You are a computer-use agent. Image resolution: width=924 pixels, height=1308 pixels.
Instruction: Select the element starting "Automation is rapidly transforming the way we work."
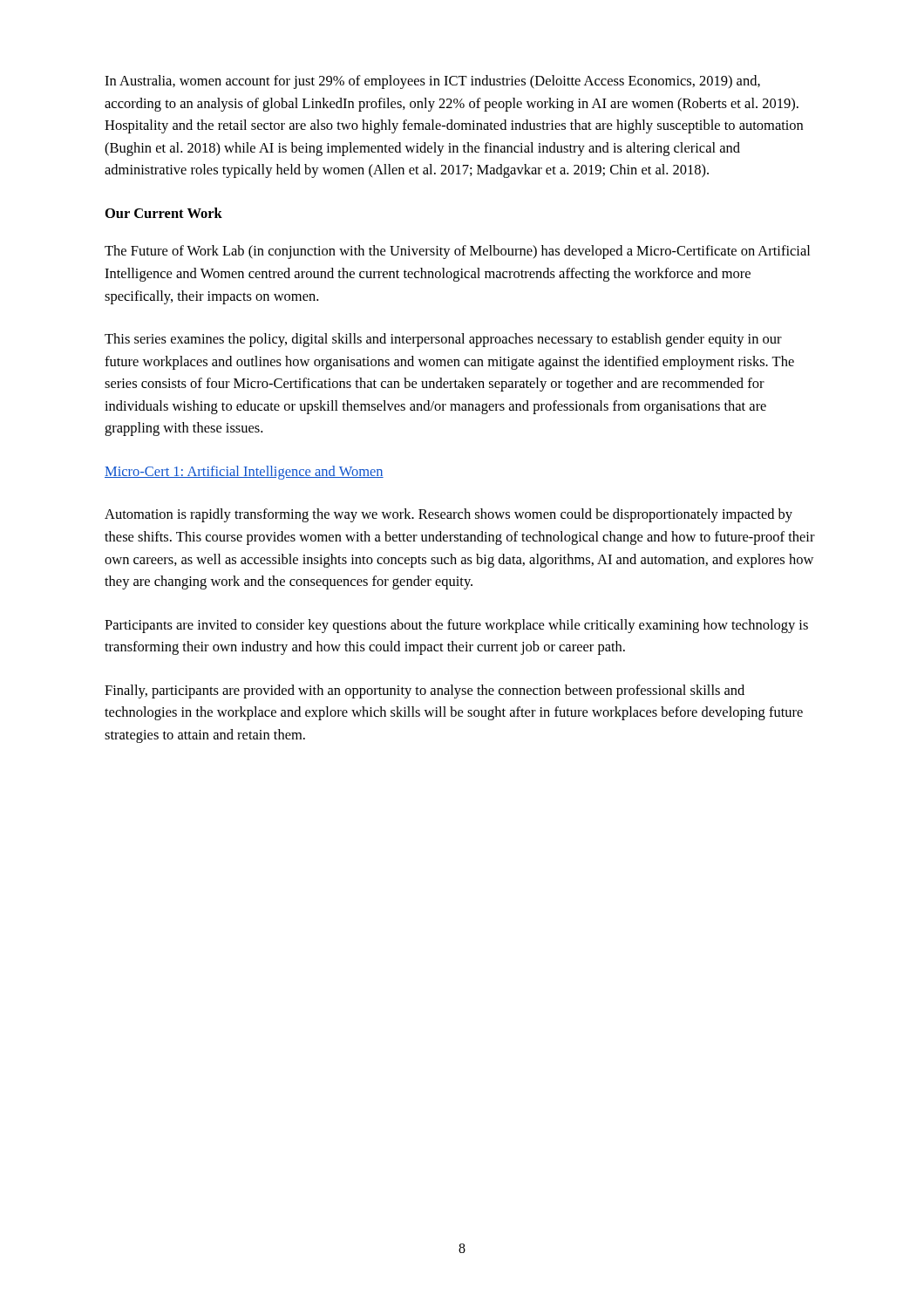coord(460,548)
